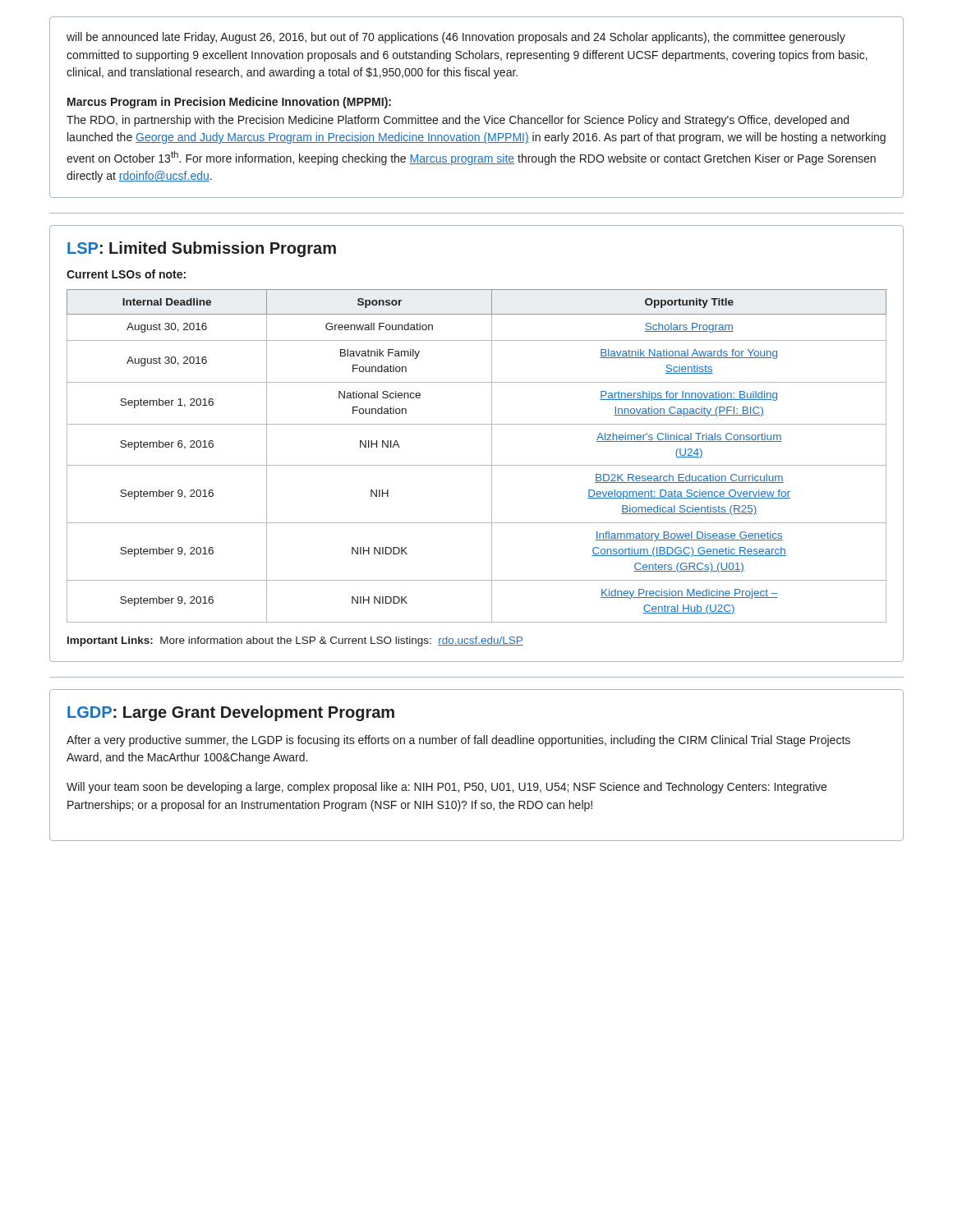The height and width of the screenshot is (1232, 953).
Task: Select a table
Action: (x=476, y=456)
